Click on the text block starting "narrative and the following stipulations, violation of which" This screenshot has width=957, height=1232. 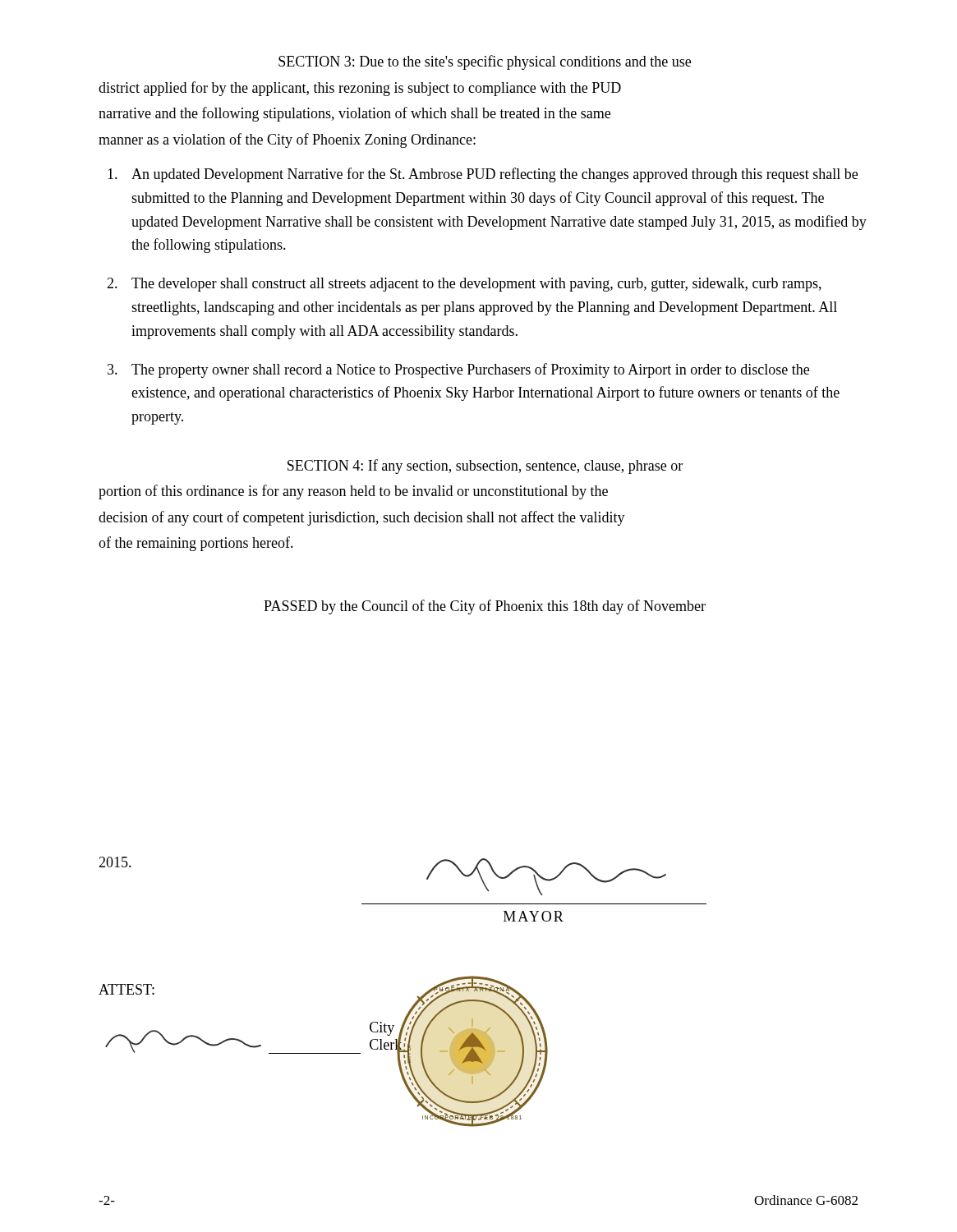(355, 113)
